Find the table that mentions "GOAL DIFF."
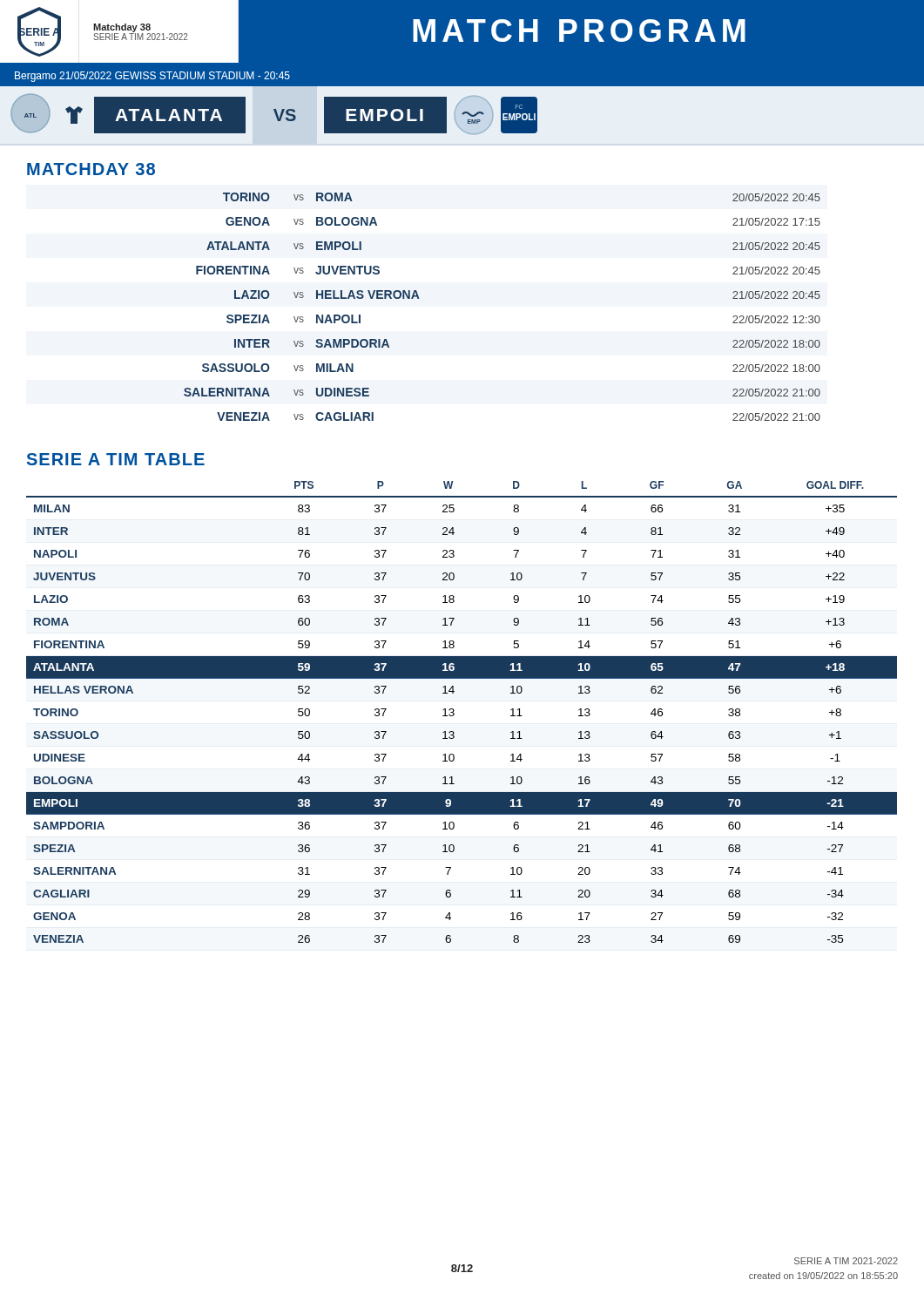924x1307 pixels. 462,713
